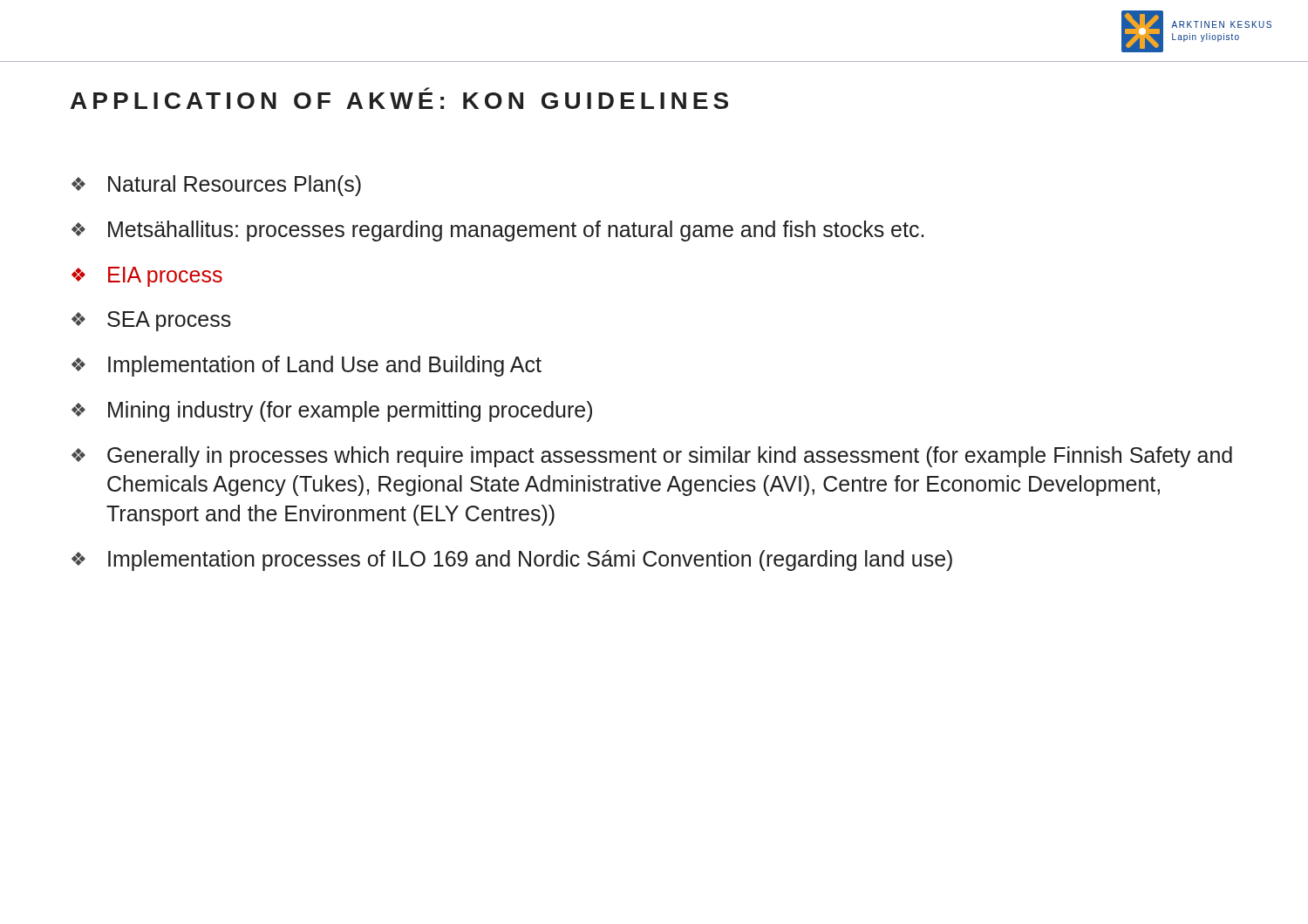Find the text block starting "❖ Implementation processes of ILO 169 and Nordic"
This screenshot has height=924, width=1308.
(654, 559)
